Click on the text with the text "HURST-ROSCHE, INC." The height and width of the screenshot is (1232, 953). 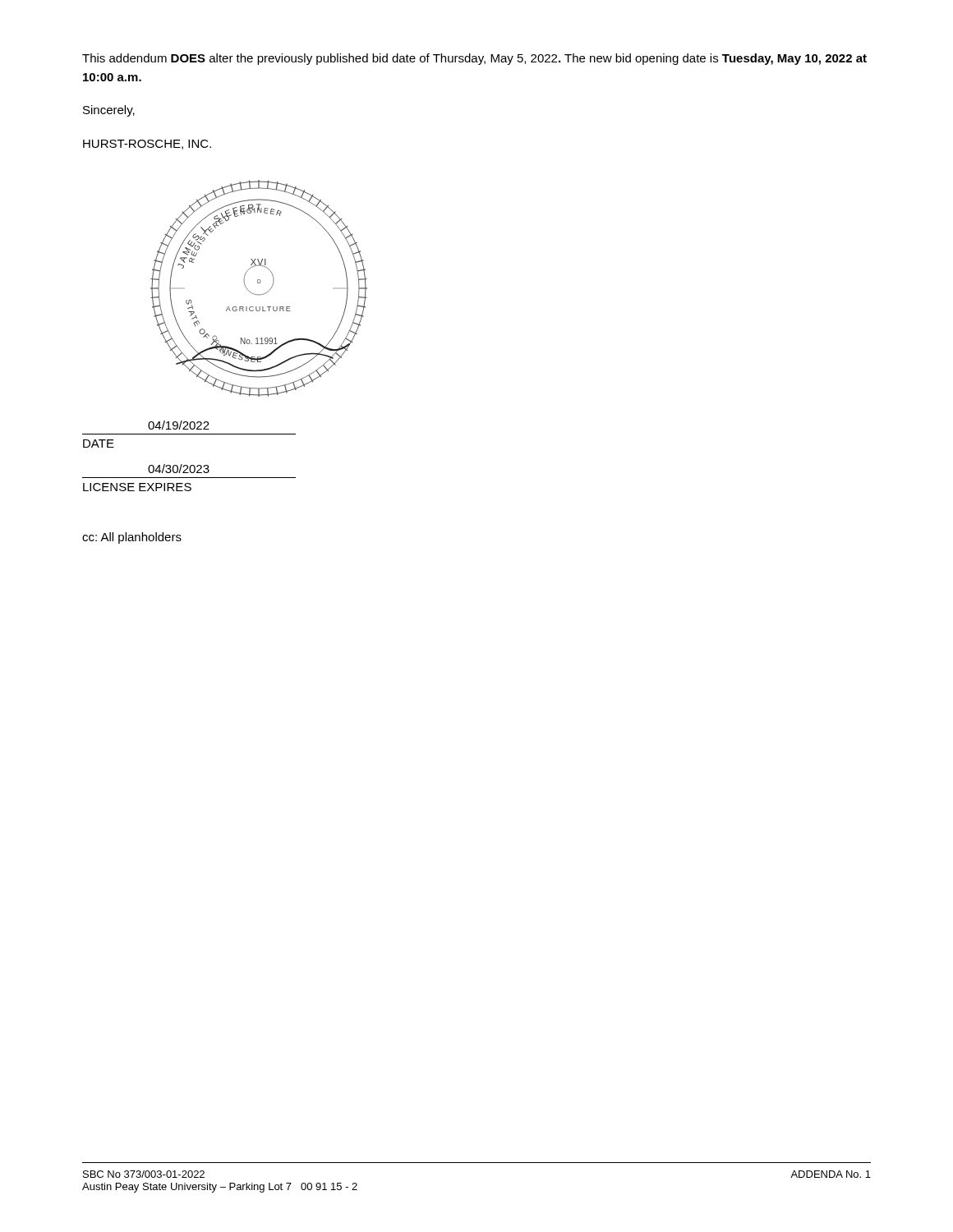coord(147,143)
